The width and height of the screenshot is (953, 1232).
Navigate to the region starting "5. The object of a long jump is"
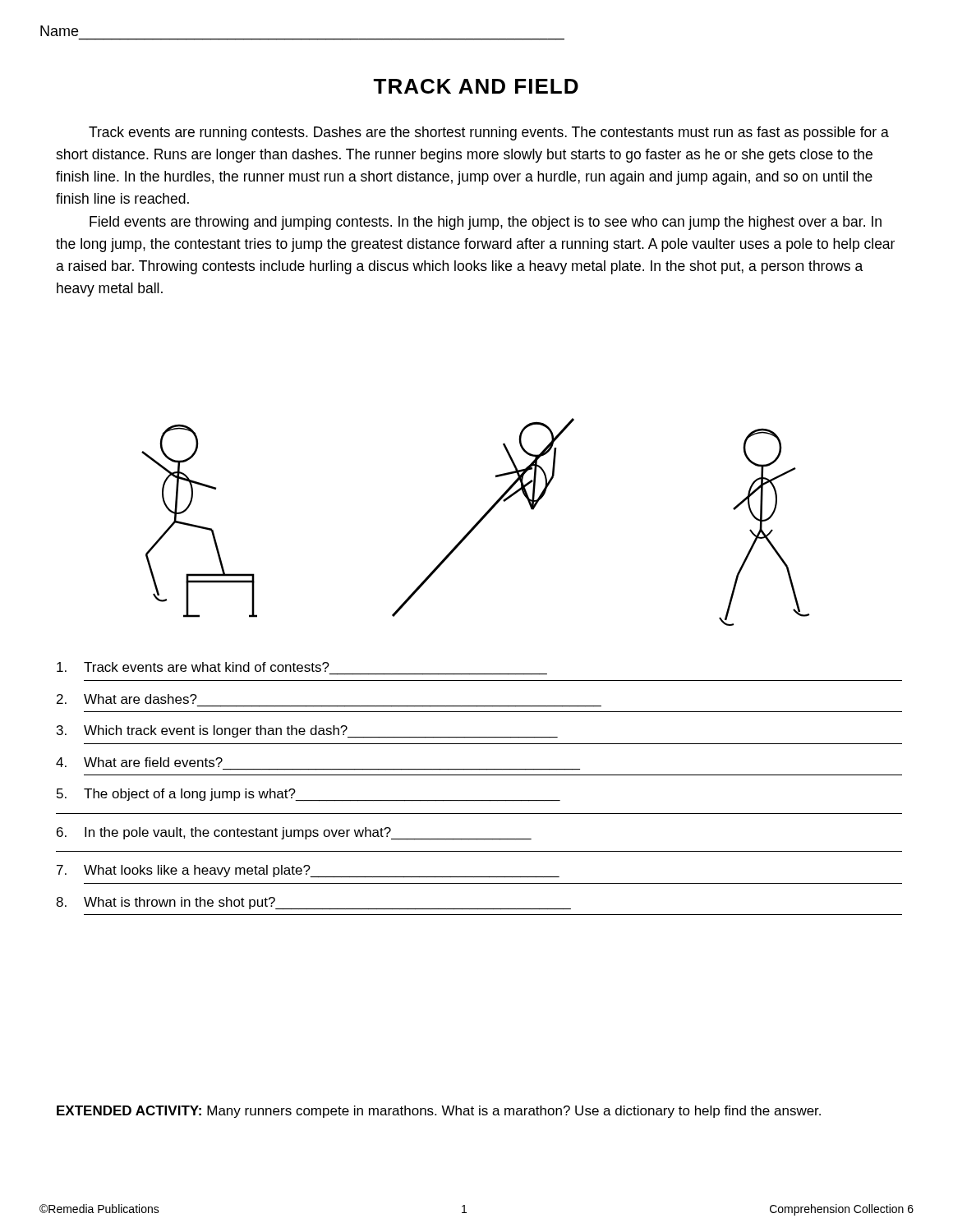[479, 794]
